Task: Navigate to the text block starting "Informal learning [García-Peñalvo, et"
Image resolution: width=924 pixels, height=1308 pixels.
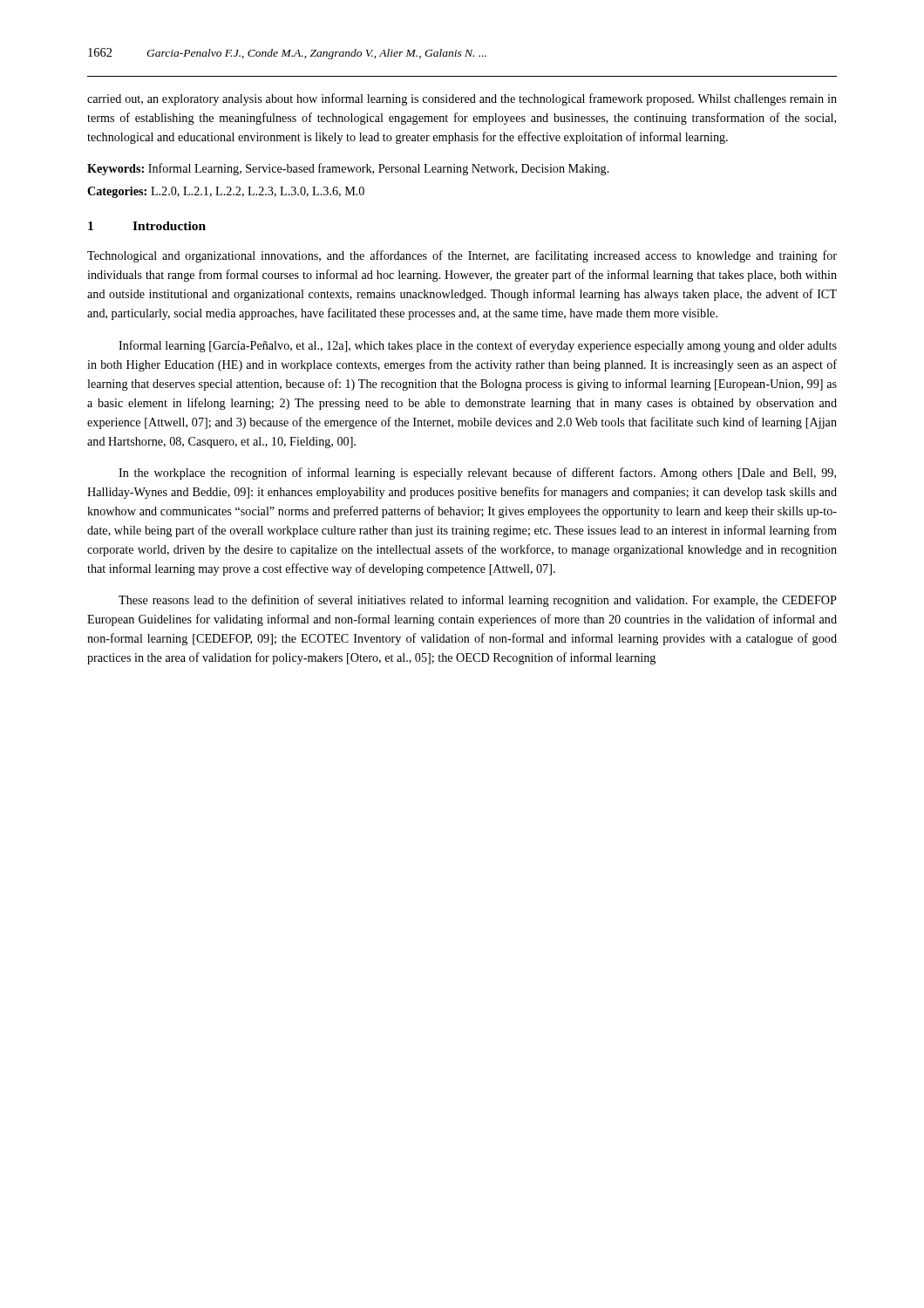Action: 462,393
